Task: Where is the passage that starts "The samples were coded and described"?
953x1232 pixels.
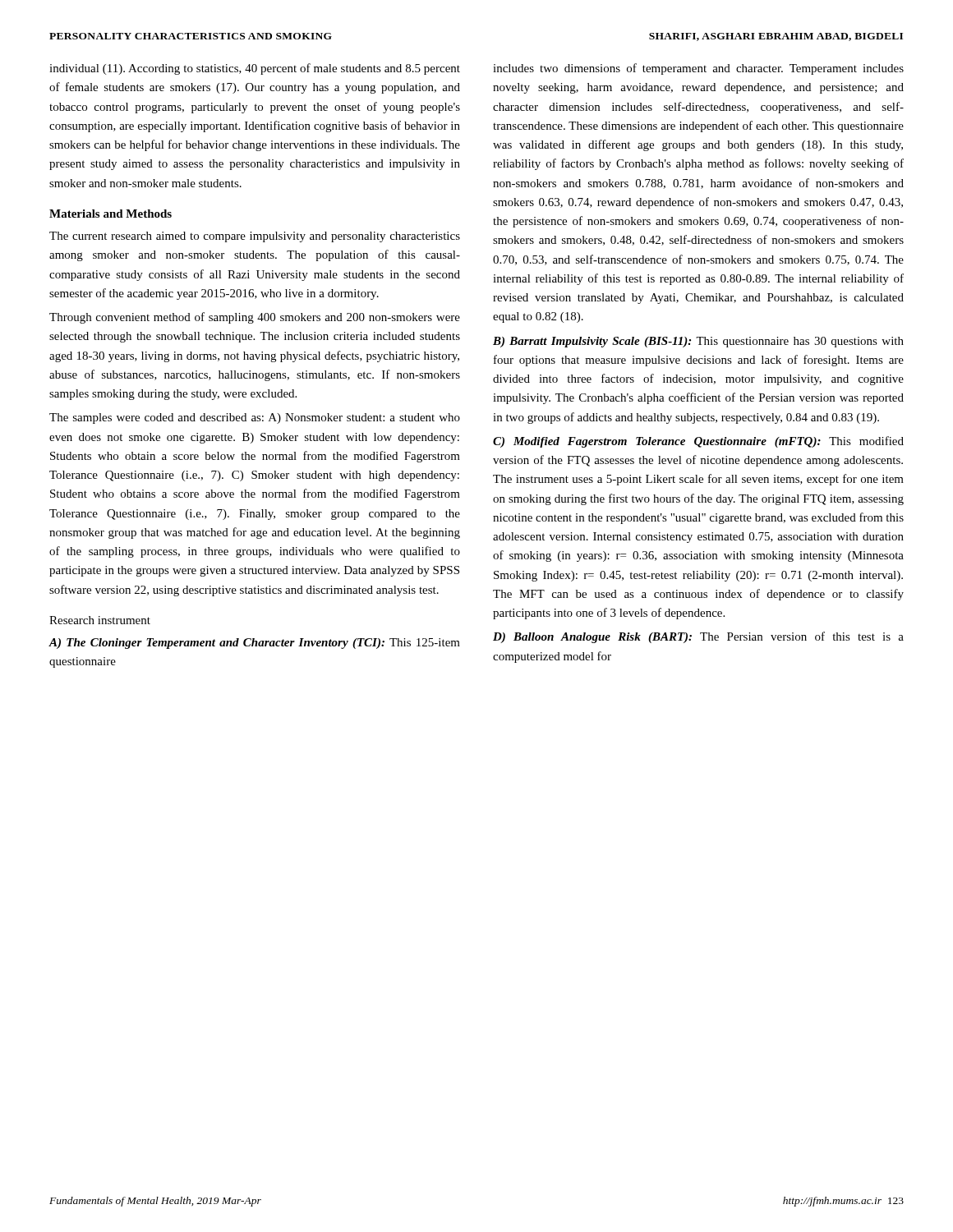Action: (x=255, y=504)
